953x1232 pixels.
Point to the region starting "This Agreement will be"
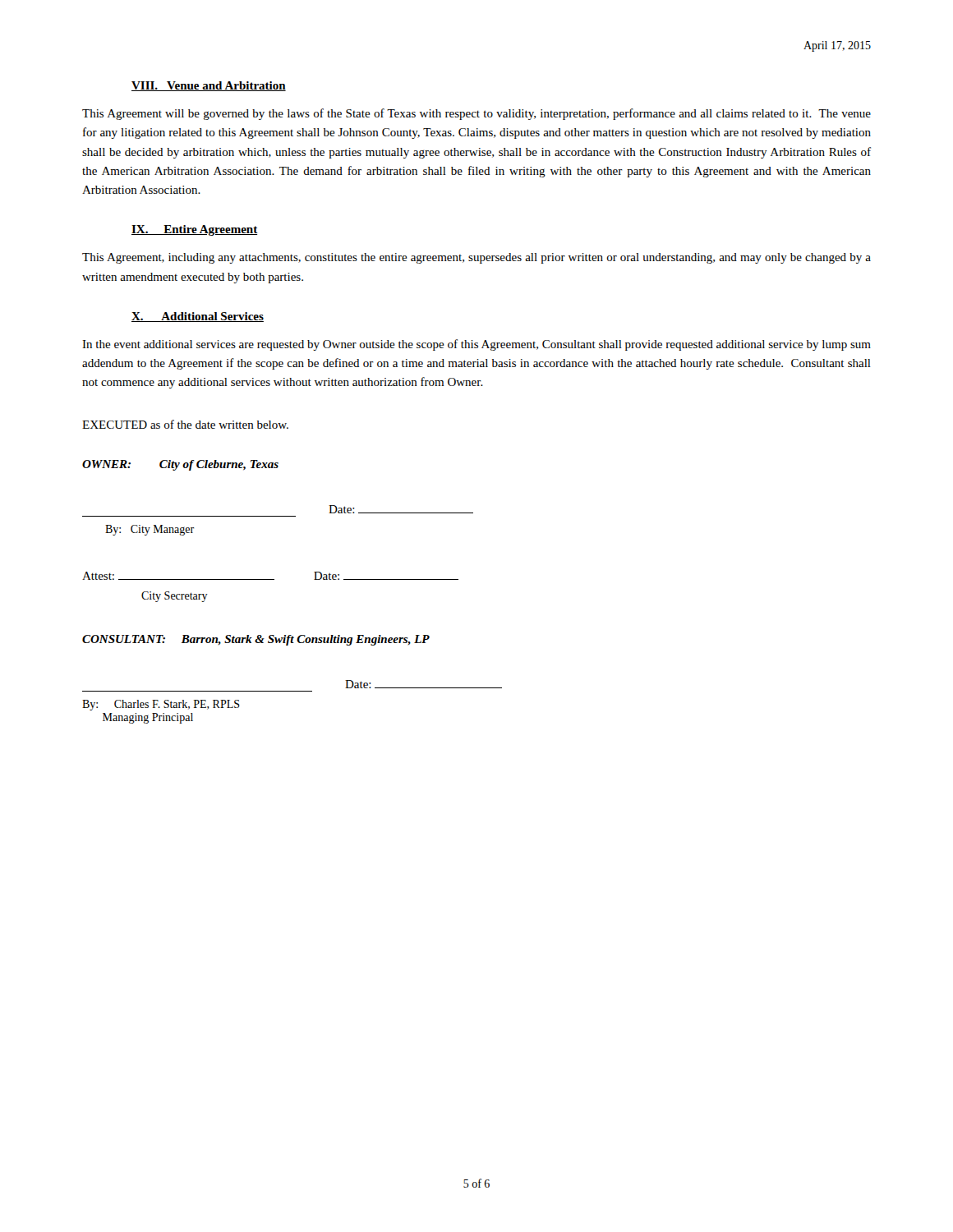476,152
